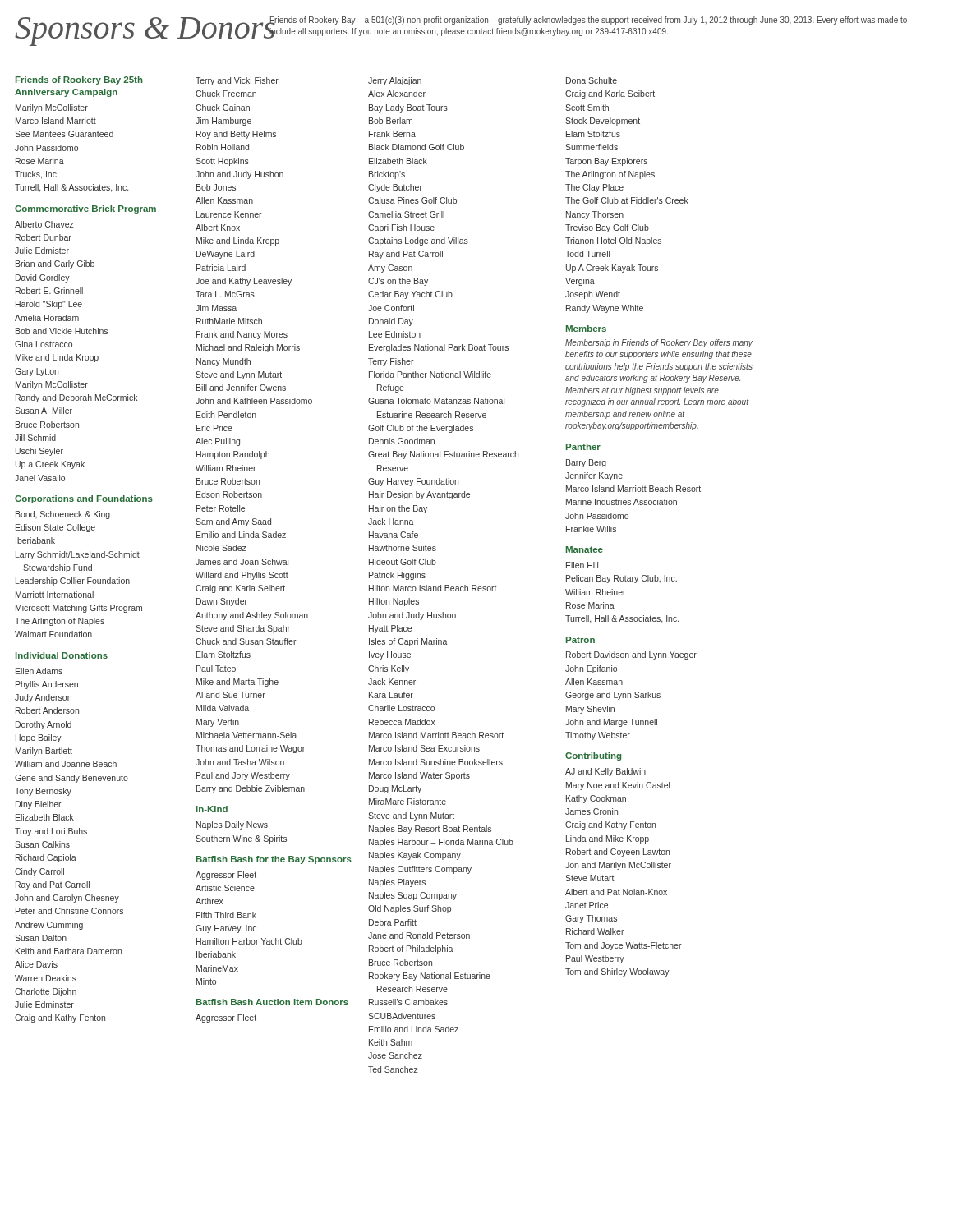This screenshot has height=1232, width=953.
Task: Locate the element starting "Estuarine Research Reserve"
Action: pos(431,414)
